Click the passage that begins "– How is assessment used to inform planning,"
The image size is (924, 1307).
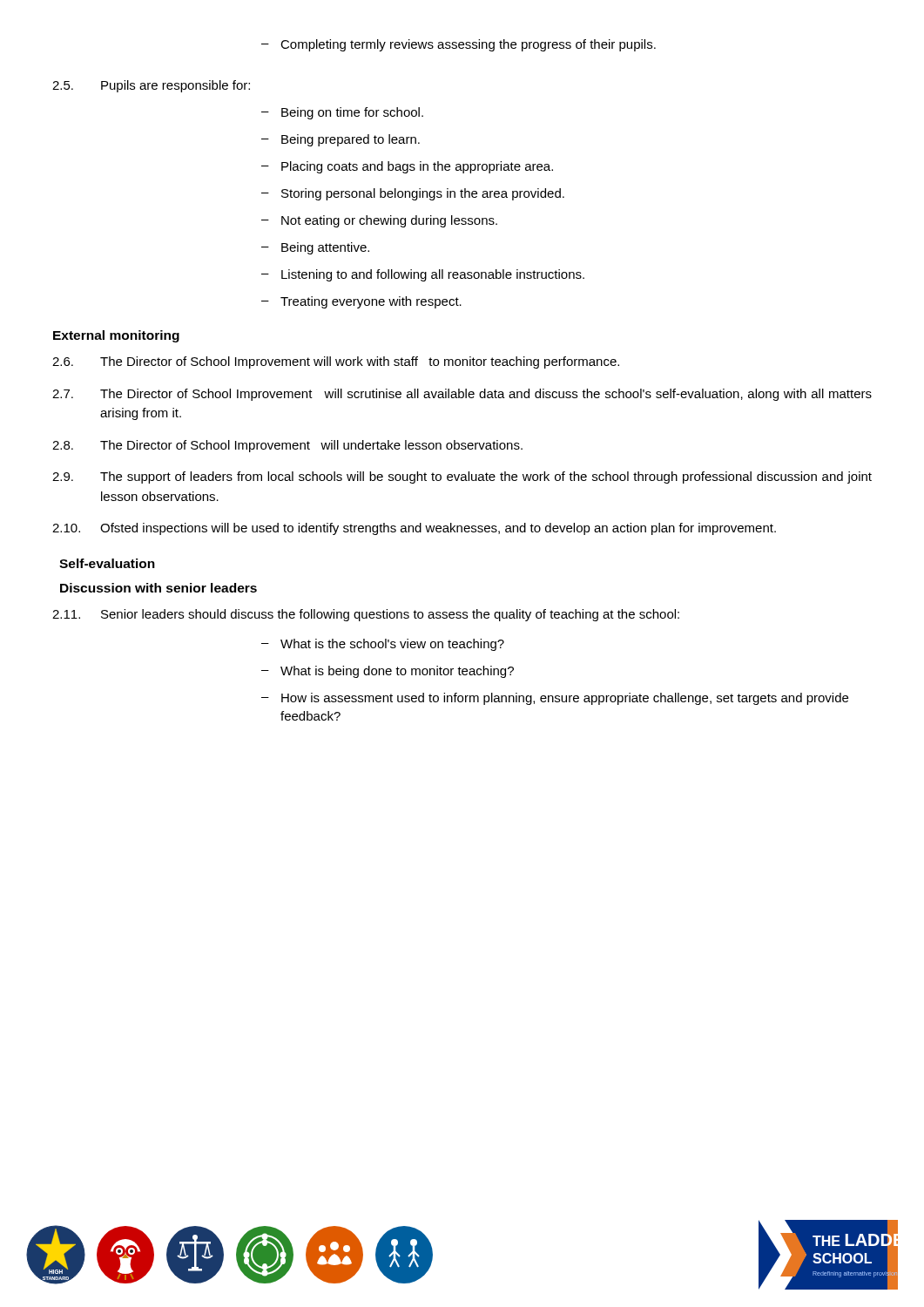(x=567, y=707)
